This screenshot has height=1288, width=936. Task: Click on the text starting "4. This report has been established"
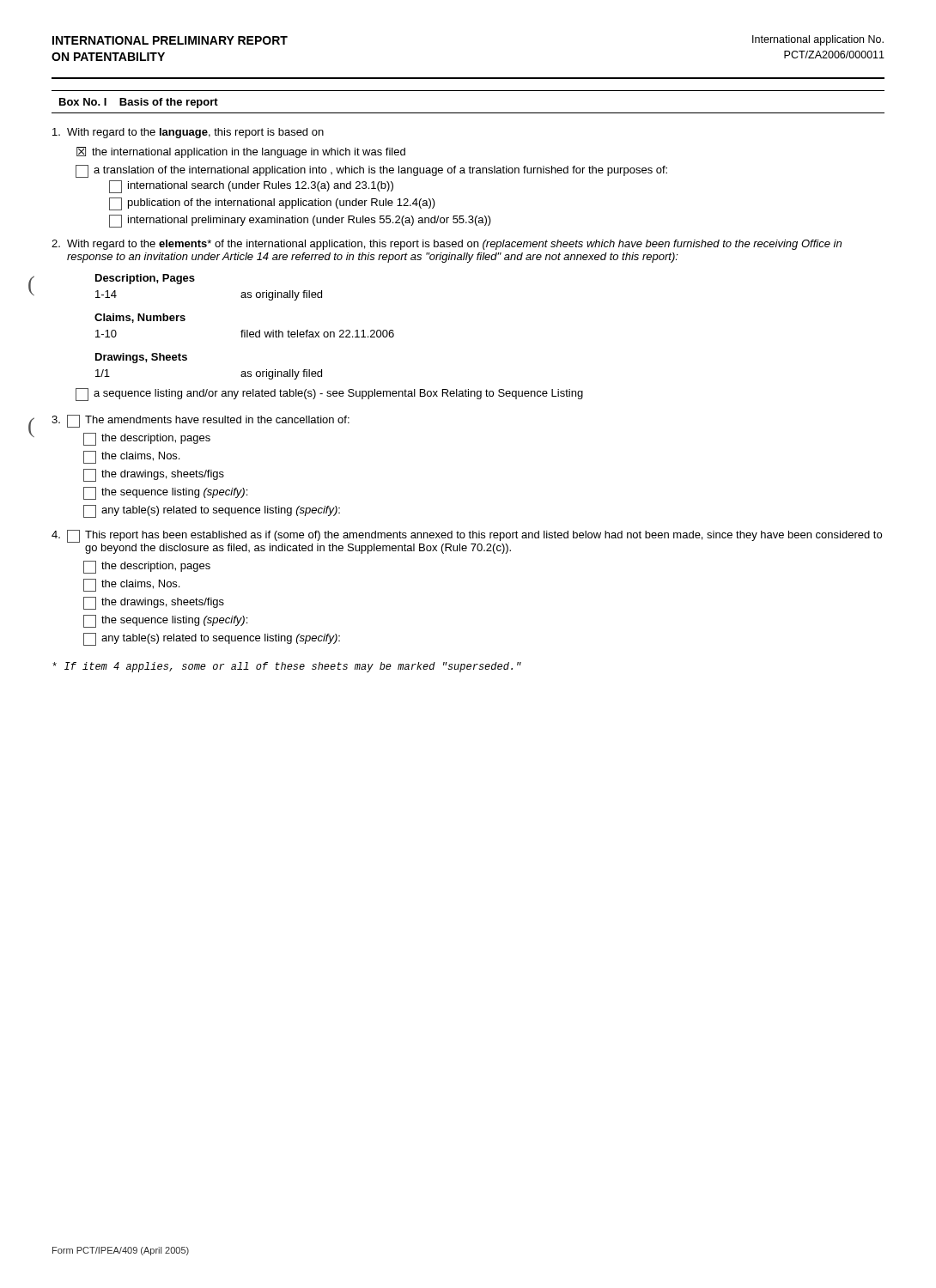(467, 542)
